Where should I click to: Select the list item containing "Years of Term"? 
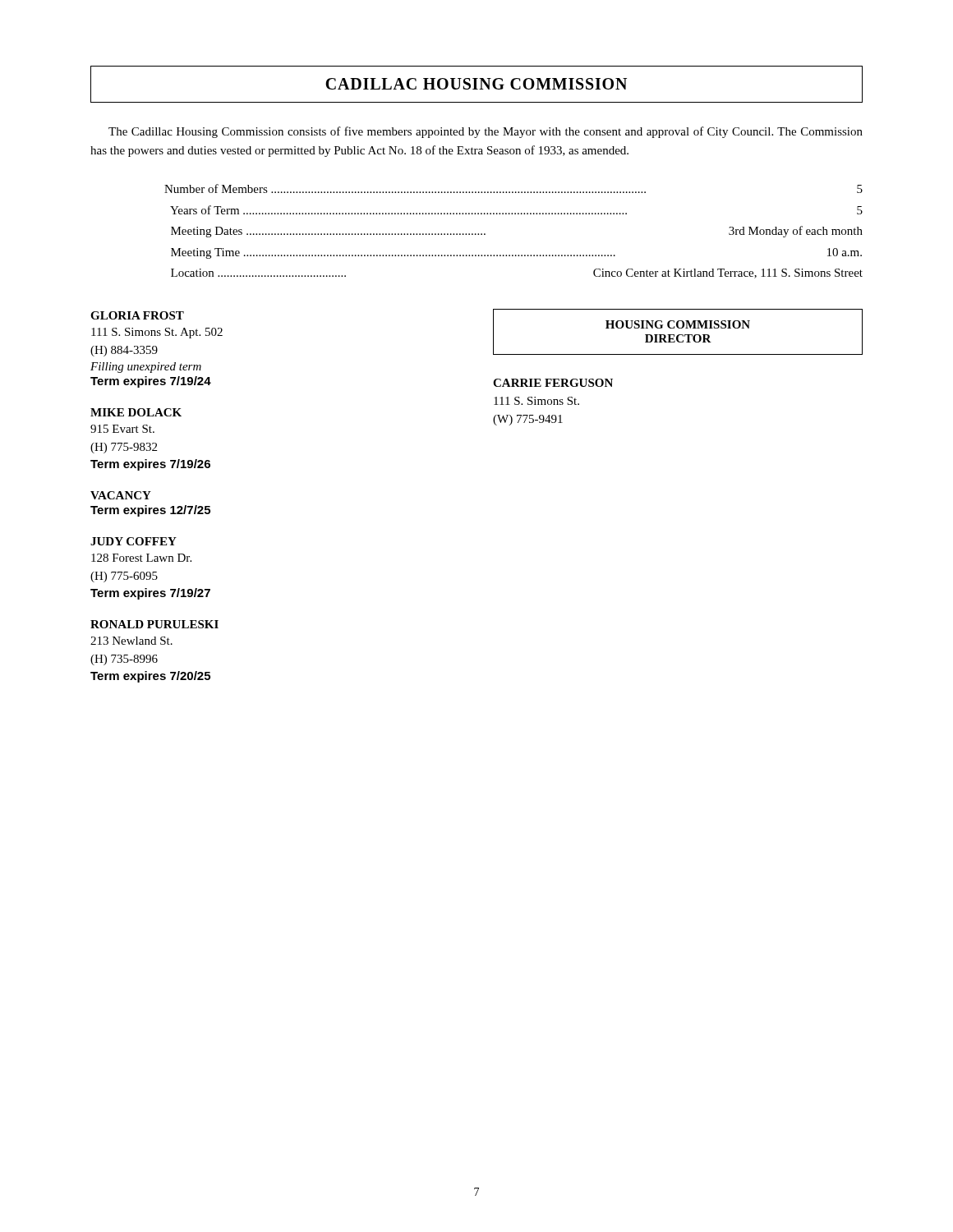(513, 210)
